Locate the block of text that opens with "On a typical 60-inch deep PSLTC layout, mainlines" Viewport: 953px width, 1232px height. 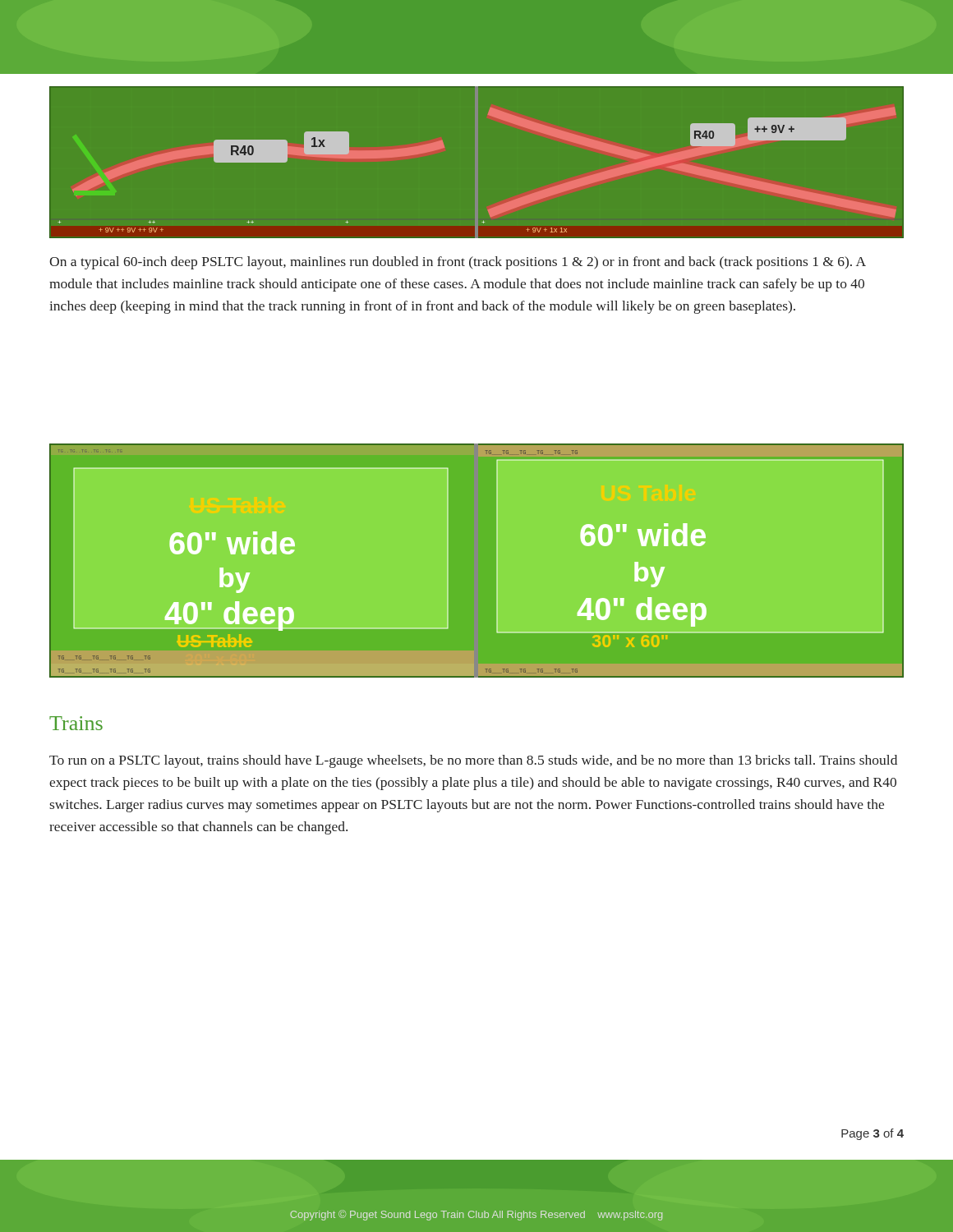tap(457, 283)
